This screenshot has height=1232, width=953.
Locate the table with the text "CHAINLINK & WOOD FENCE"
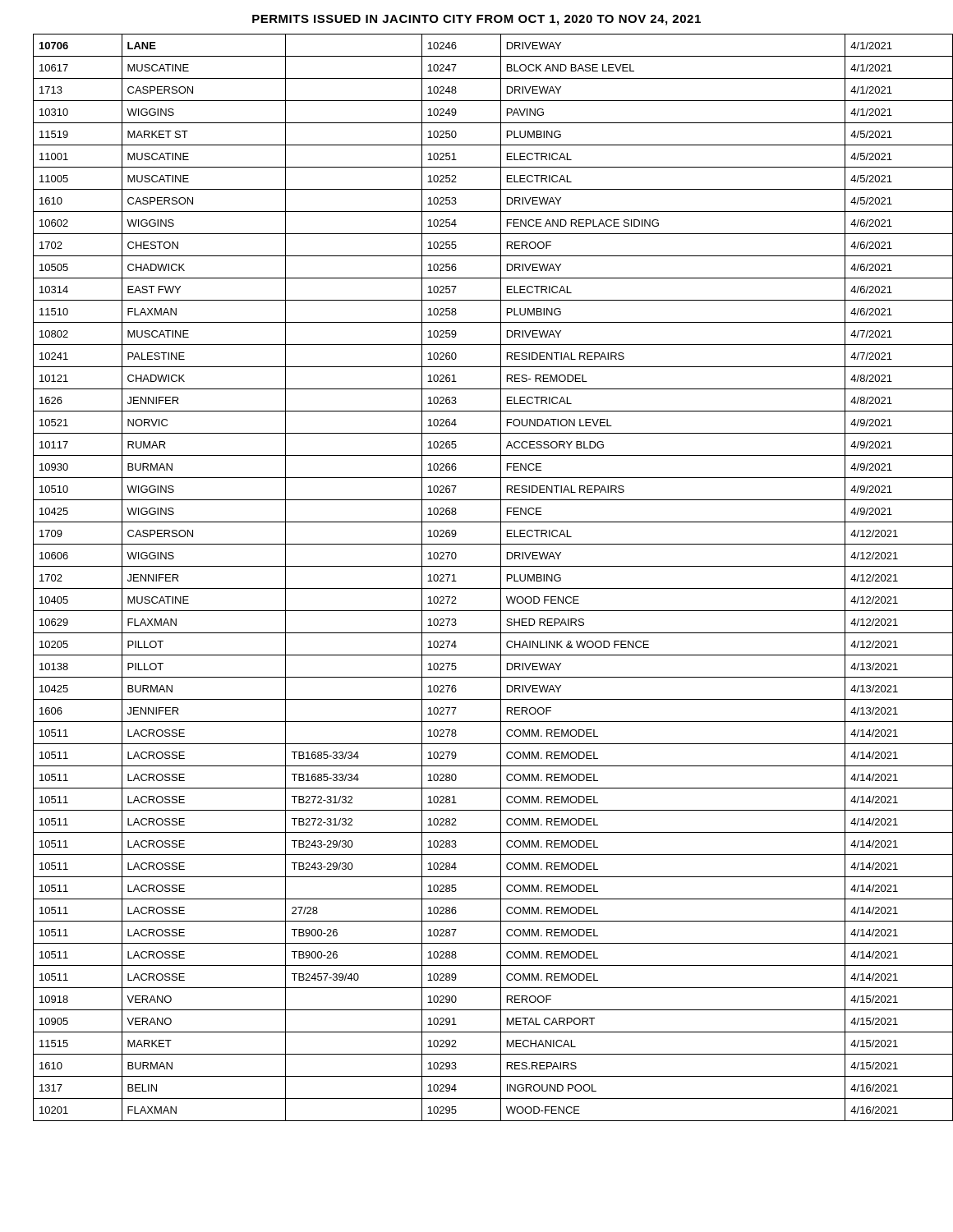coord(476,577)
